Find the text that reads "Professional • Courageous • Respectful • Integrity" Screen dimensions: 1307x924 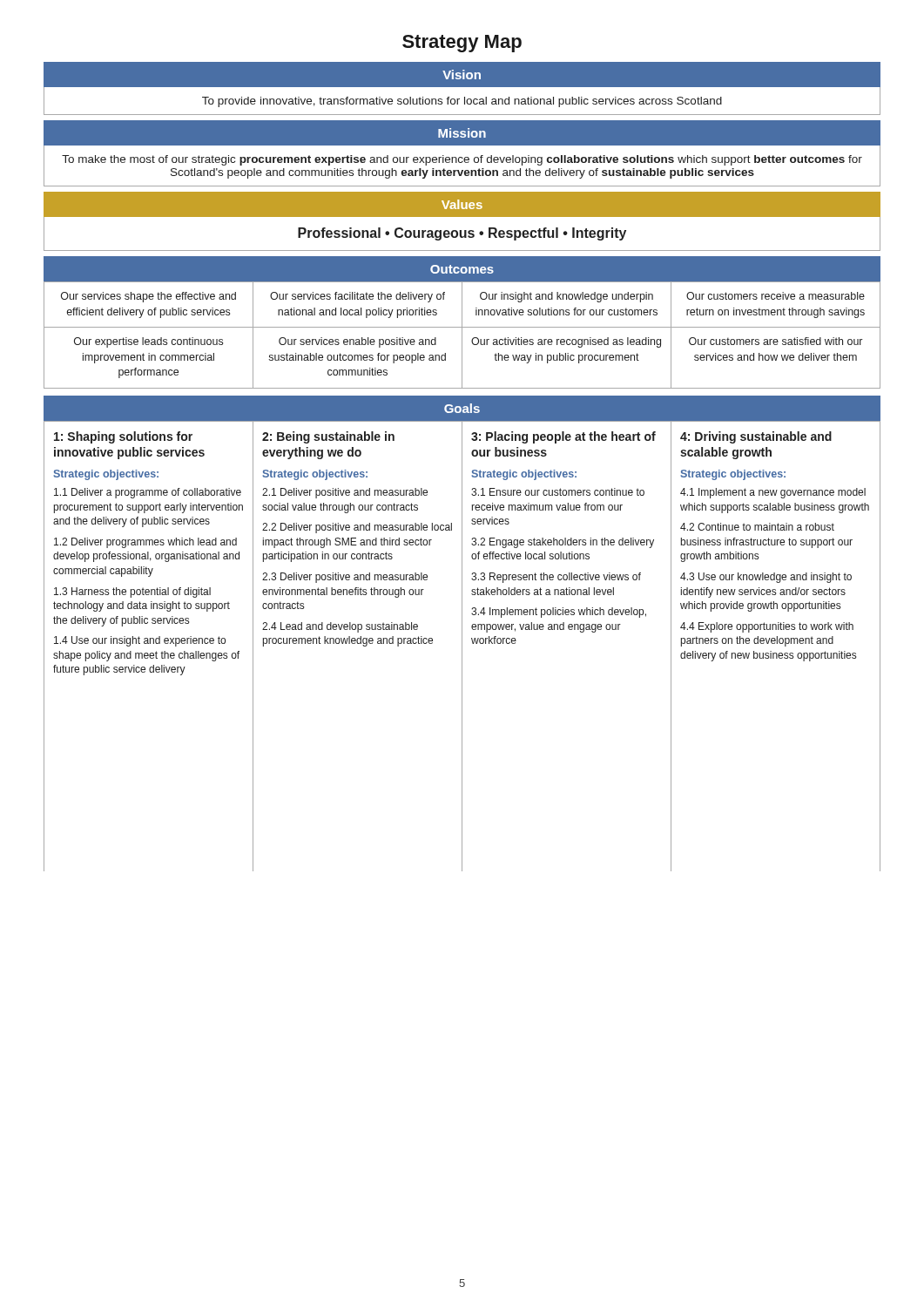[x=462, y=233]
